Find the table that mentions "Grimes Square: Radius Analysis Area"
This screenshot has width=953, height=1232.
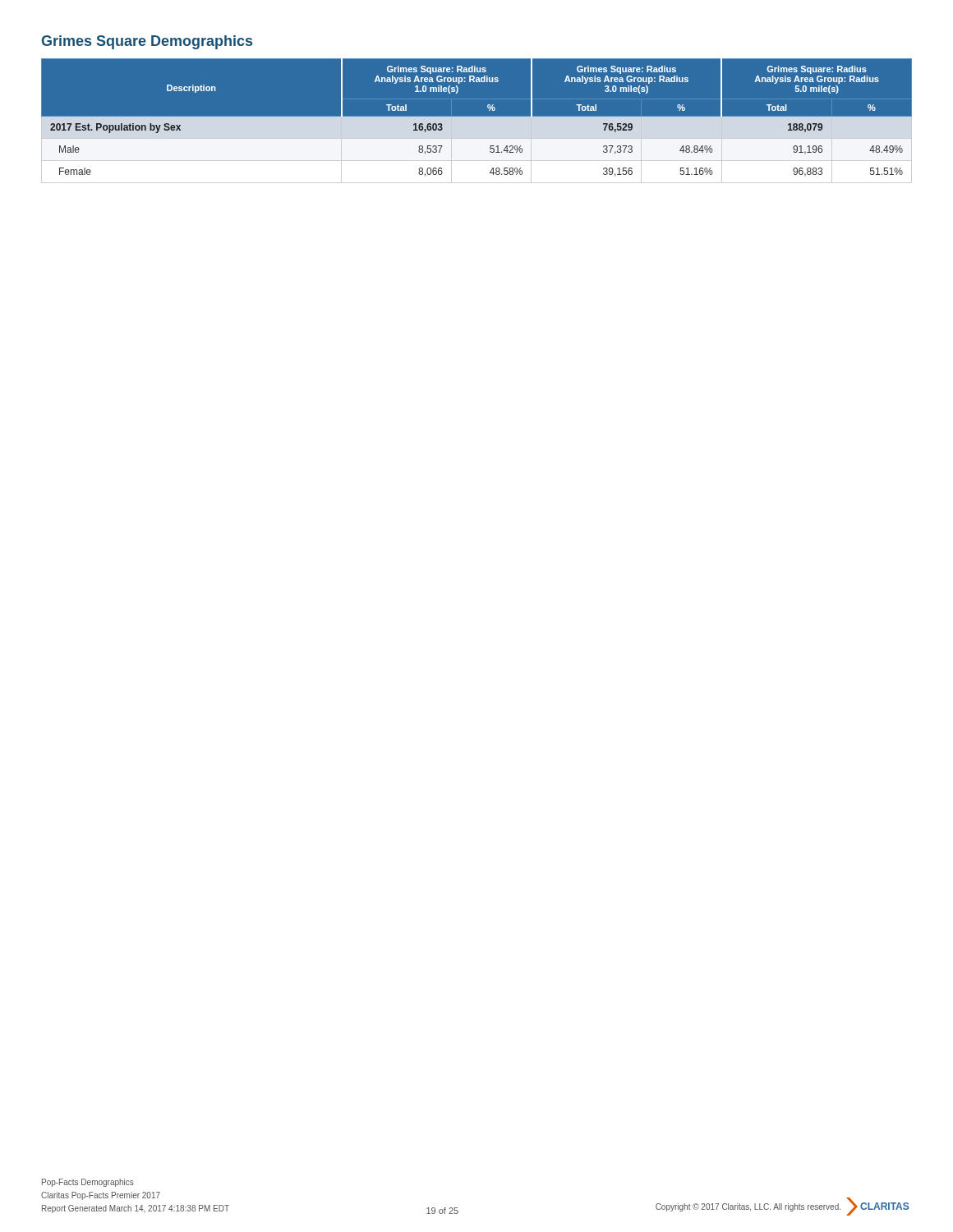coord(476,121)
